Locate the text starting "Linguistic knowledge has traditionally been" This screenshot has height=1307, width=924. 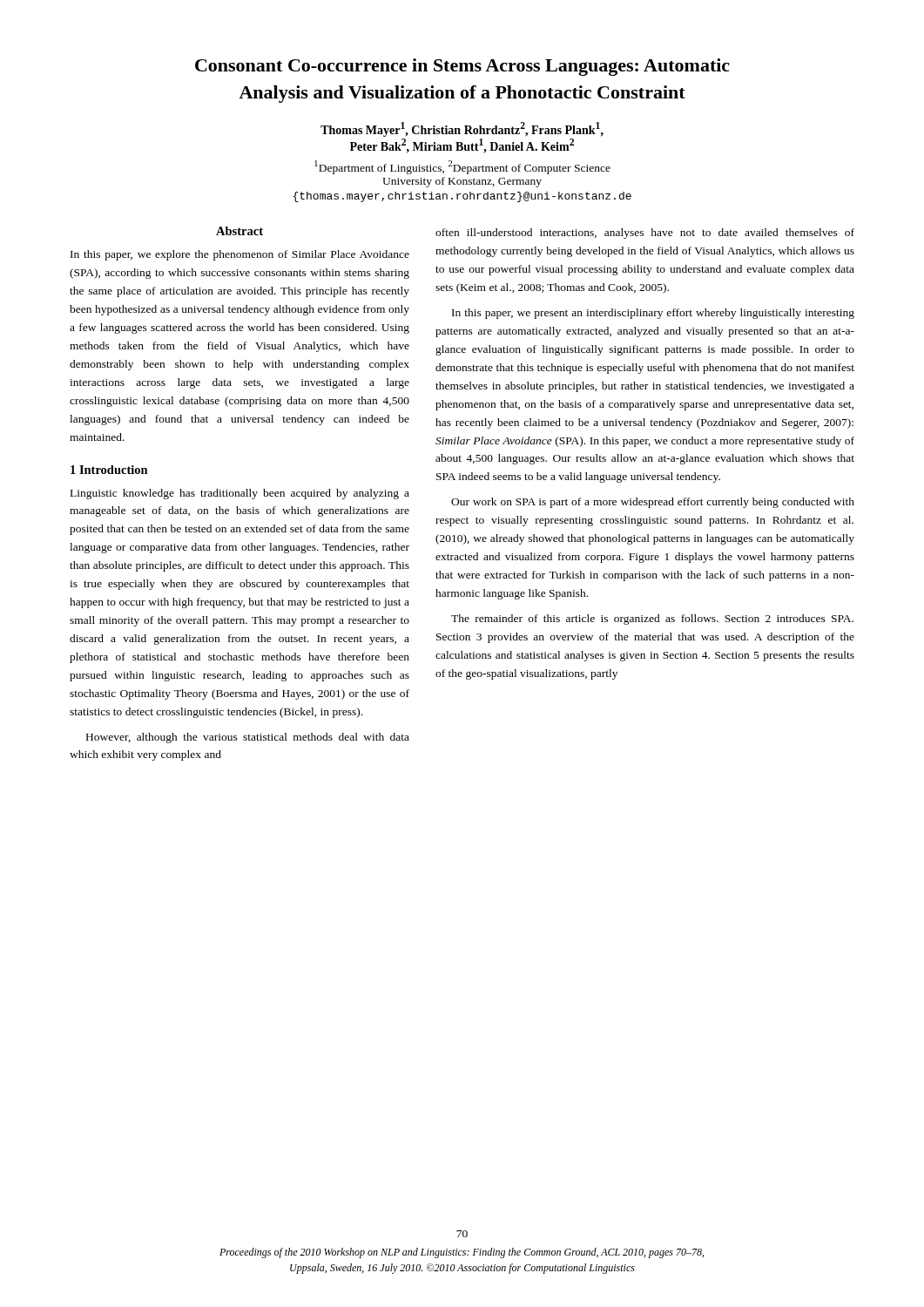(240, 624)
